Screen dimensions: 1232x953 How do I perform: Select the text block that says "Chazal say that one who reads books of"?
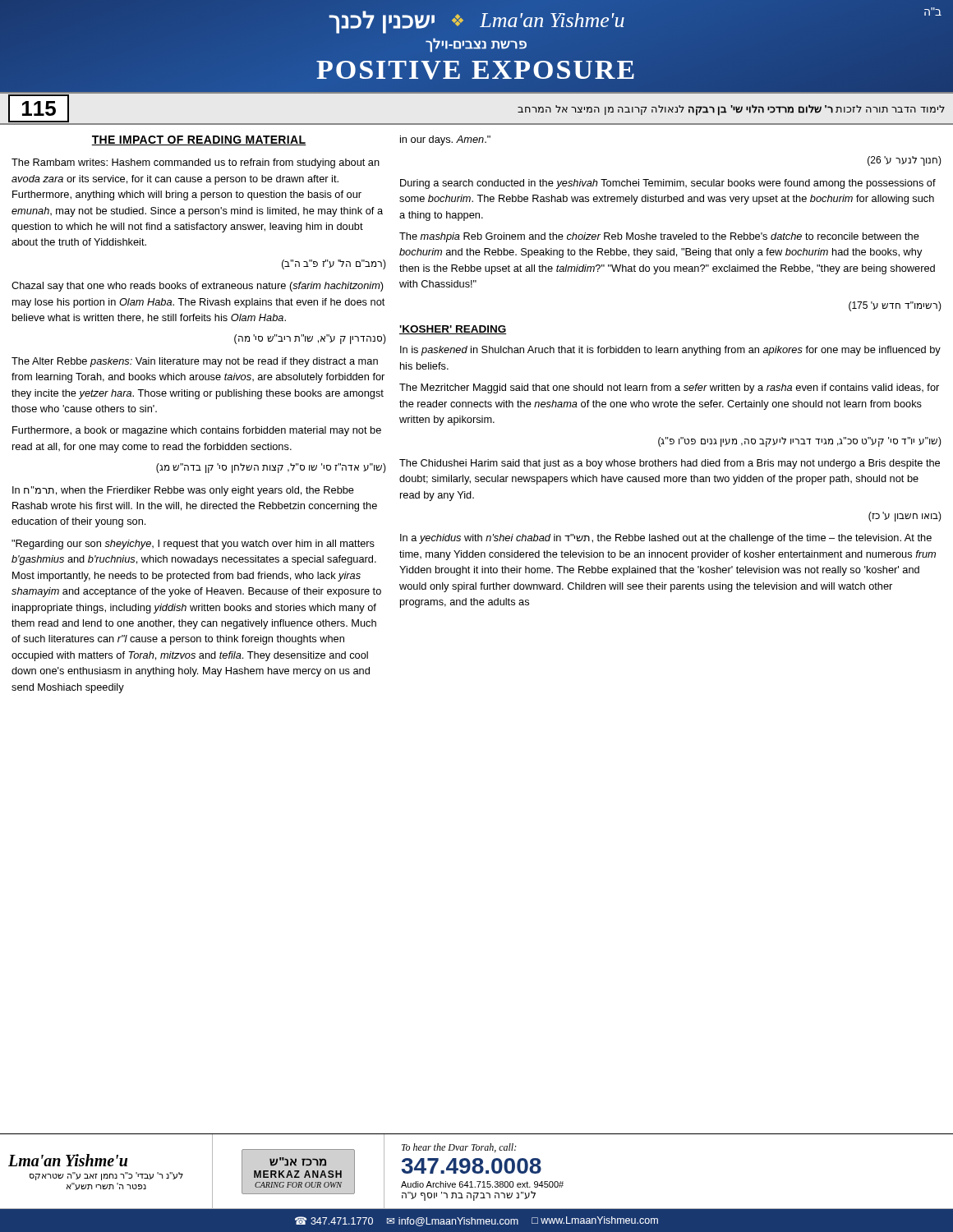tap(198, 302)
